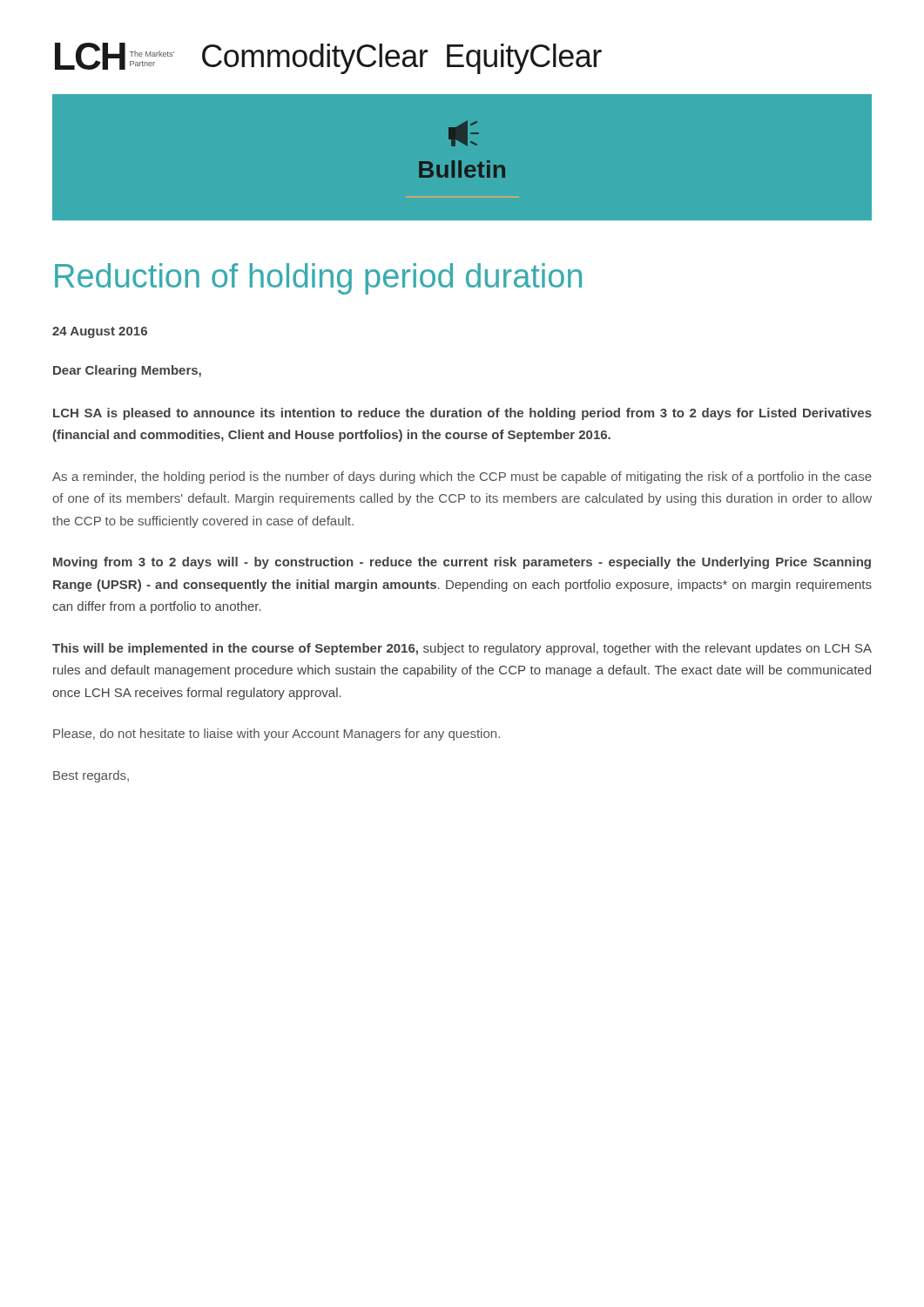
Task: Select the logo
Action: point(462,57)
